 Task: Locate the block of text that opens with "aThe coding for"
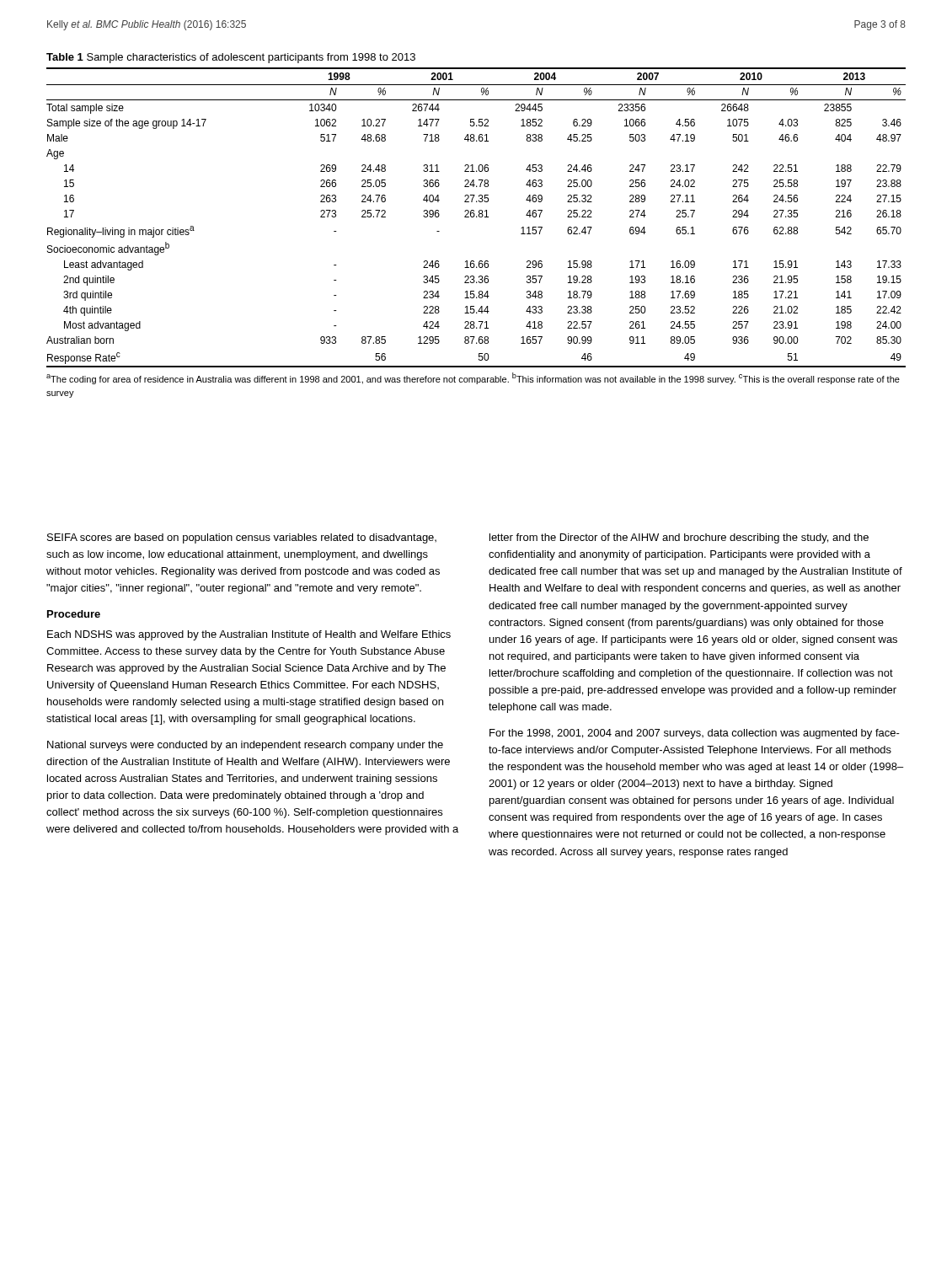click(x=473, y=385)
